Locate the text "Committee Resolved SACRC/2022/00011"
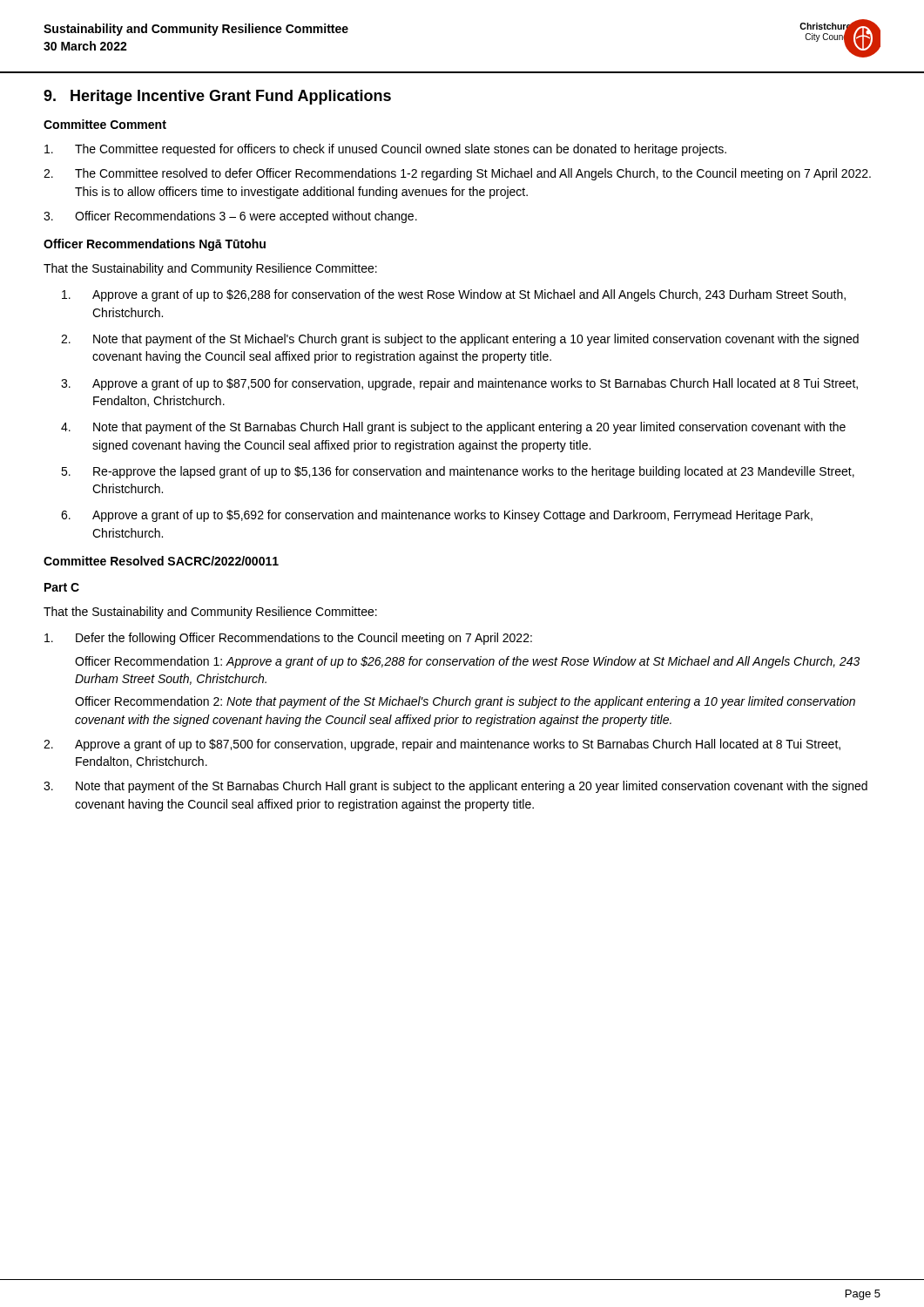924x1307 pixels. (x=161, y=561)
